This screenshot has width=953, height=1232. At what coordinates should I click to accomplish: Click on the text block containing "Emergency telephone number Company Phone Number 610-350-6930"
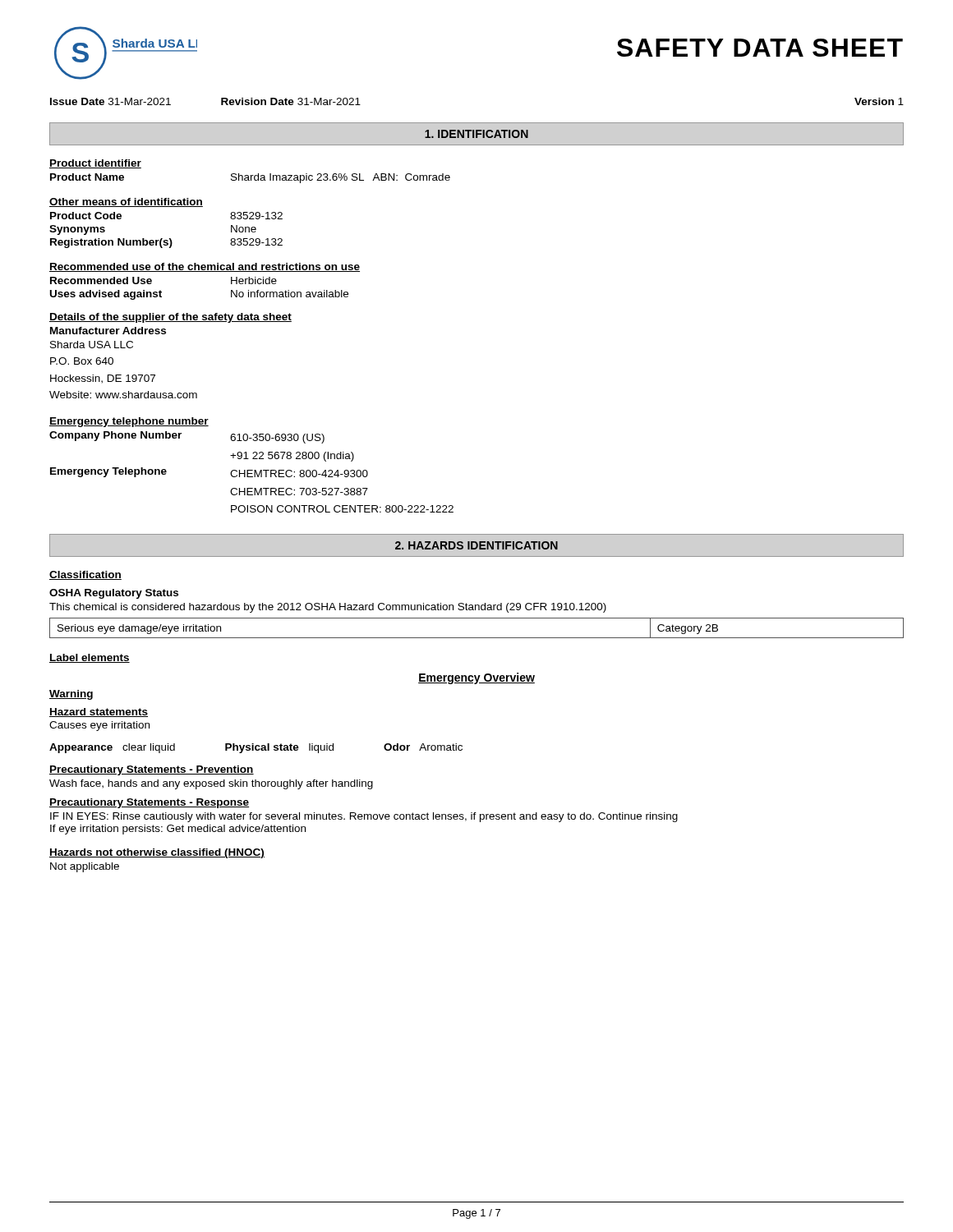pos(129,422)
